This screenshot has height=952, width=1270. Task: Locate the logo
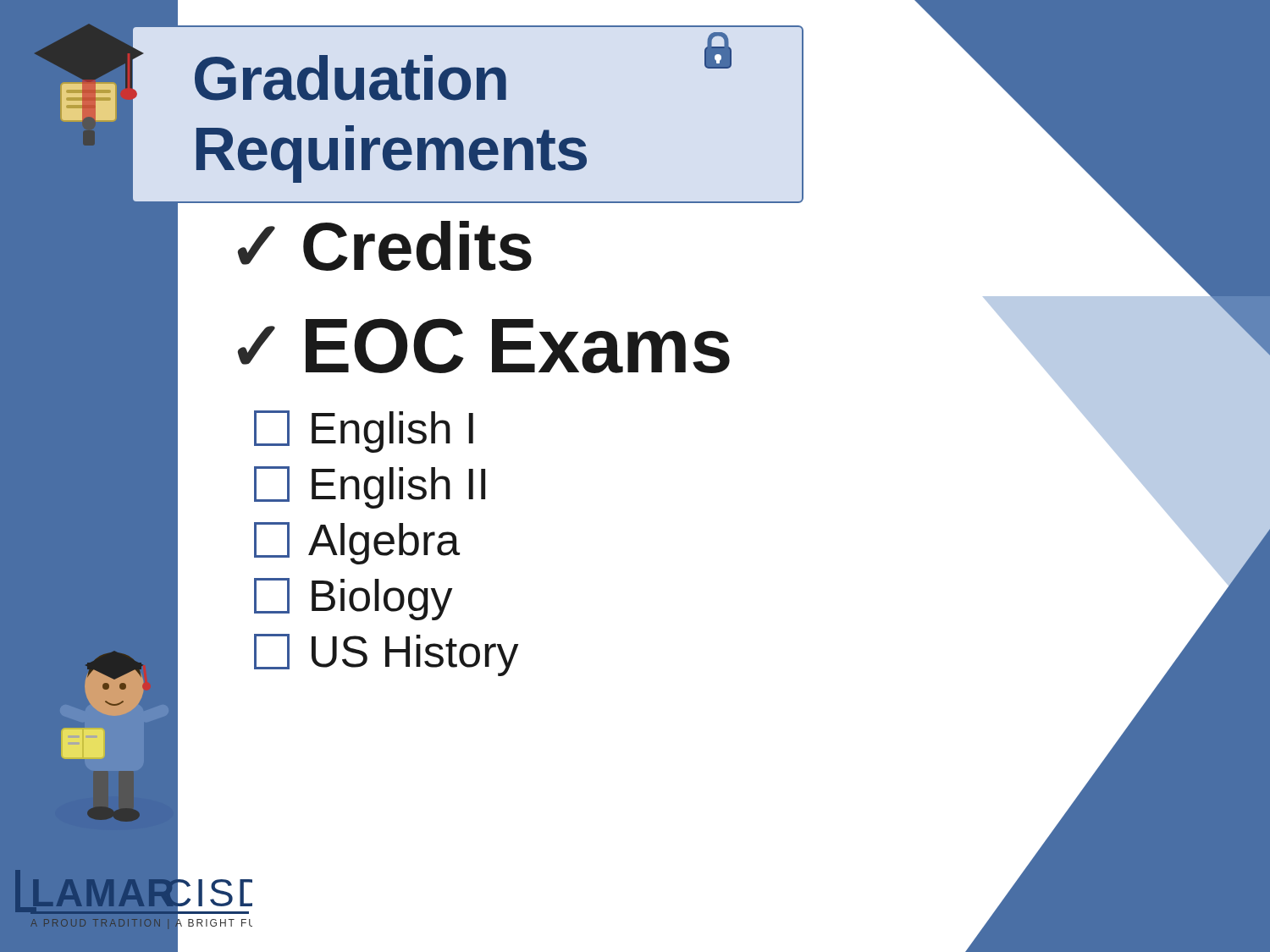134,901
